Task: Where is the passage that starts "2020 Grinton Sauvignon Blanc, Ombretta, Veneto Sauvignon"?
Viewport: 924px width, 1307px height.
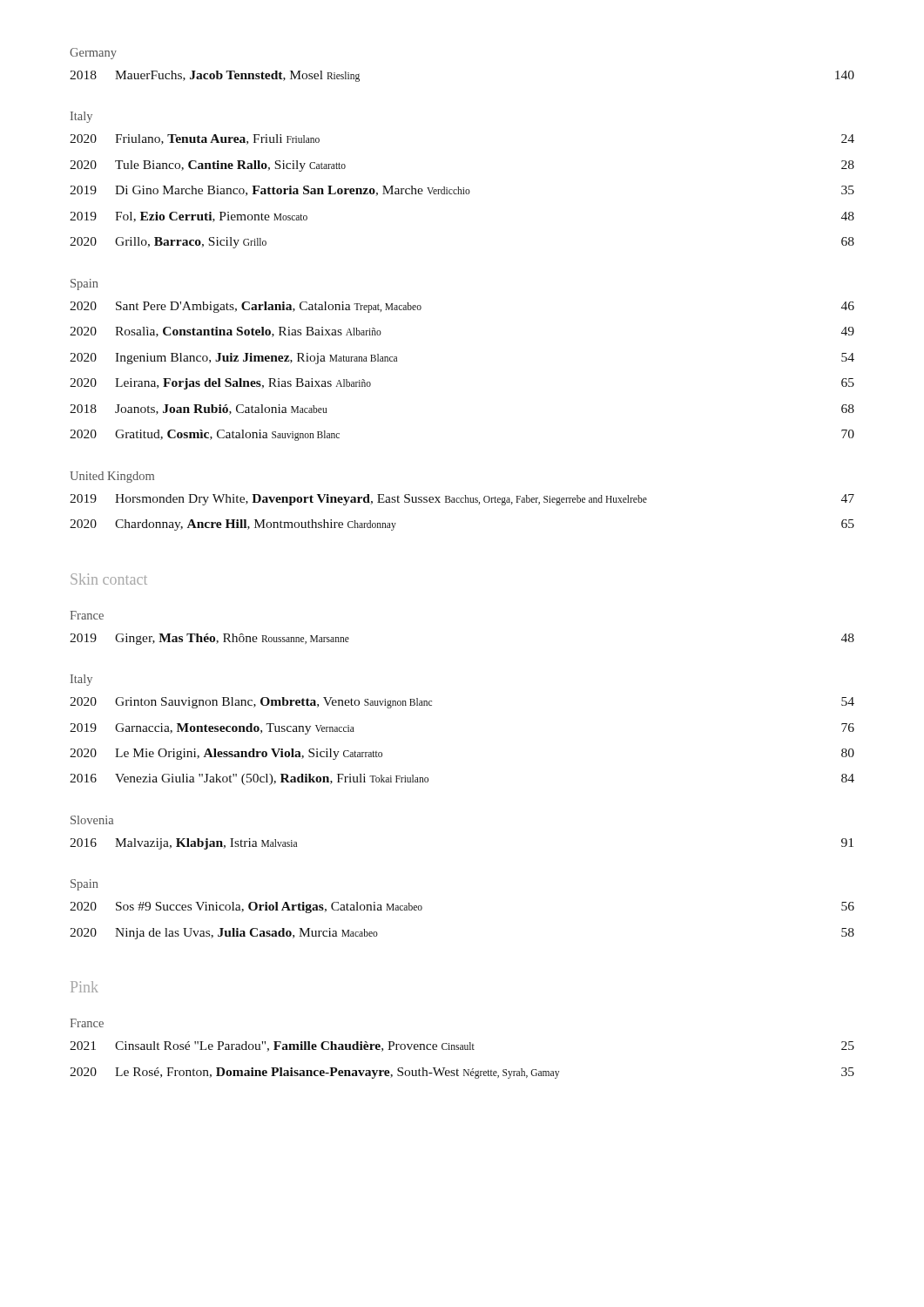Action: [x=78, y=703]
